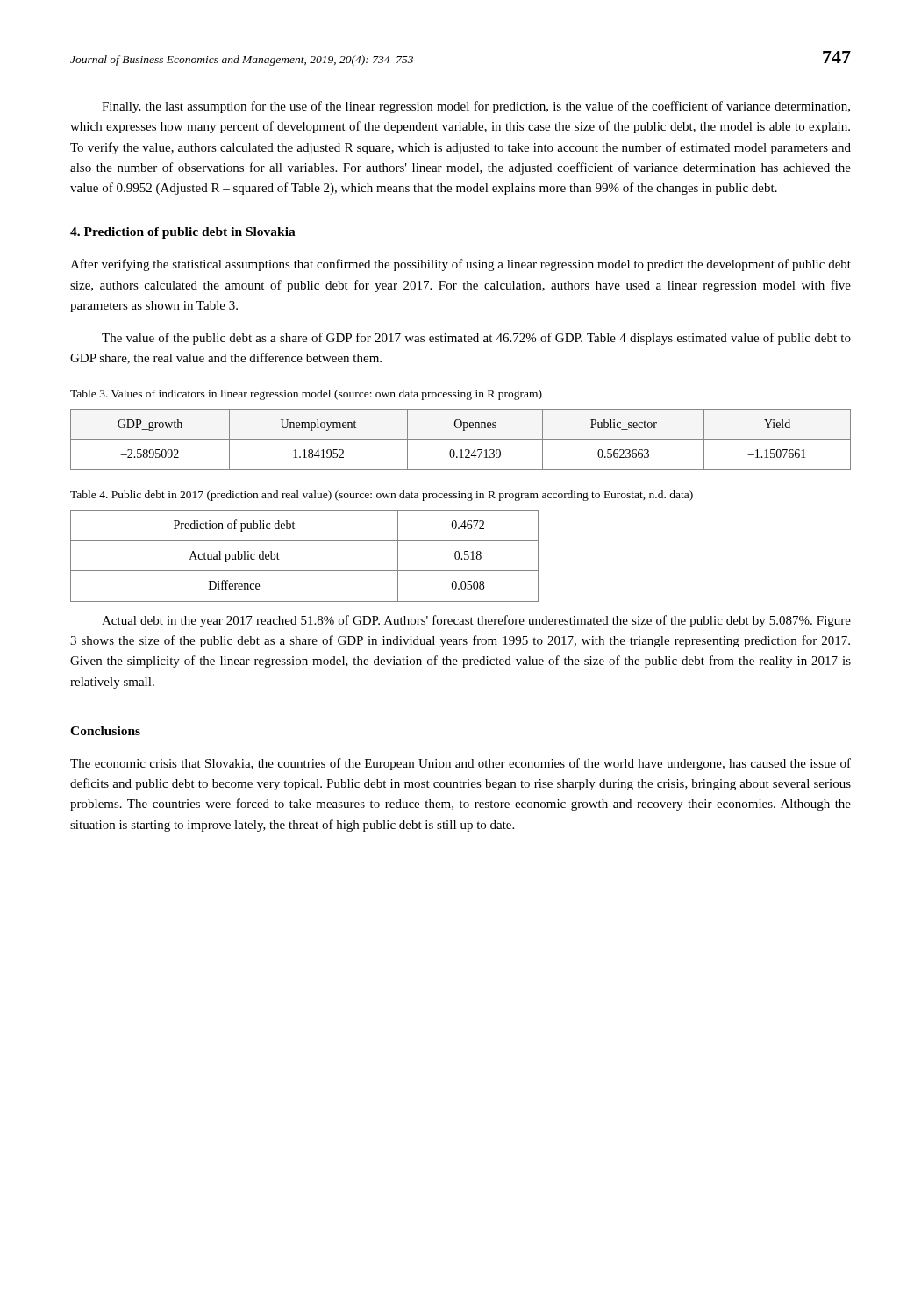Find the block on this page that starts "Actual debt in the year 2017 reached"
921x1316 pixels.
(x=460, y=651)
